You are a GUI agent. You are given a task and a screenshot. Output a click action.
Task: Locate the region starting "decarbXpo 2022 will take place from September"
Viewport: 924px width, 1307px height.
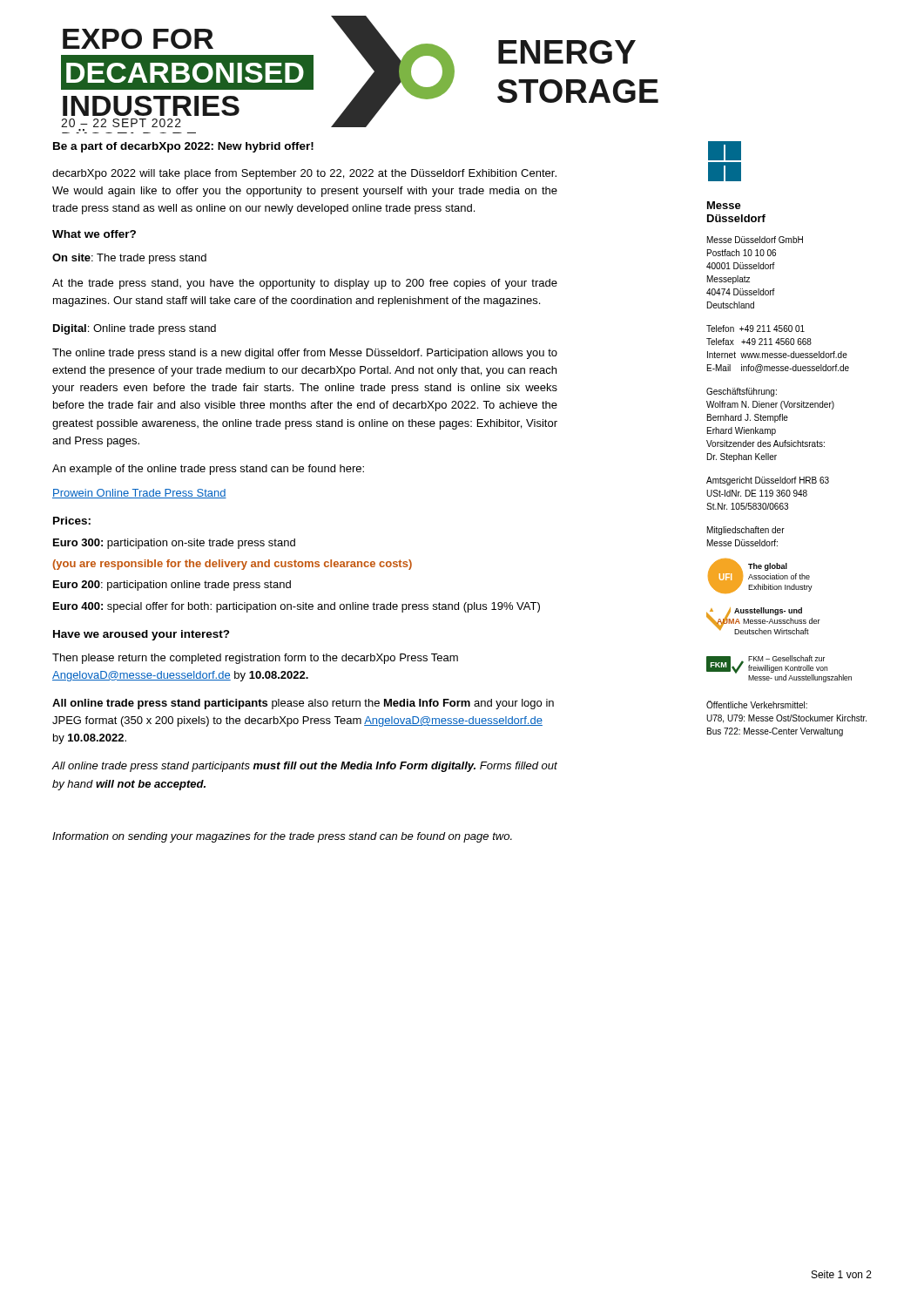click(x=305, y=190)
